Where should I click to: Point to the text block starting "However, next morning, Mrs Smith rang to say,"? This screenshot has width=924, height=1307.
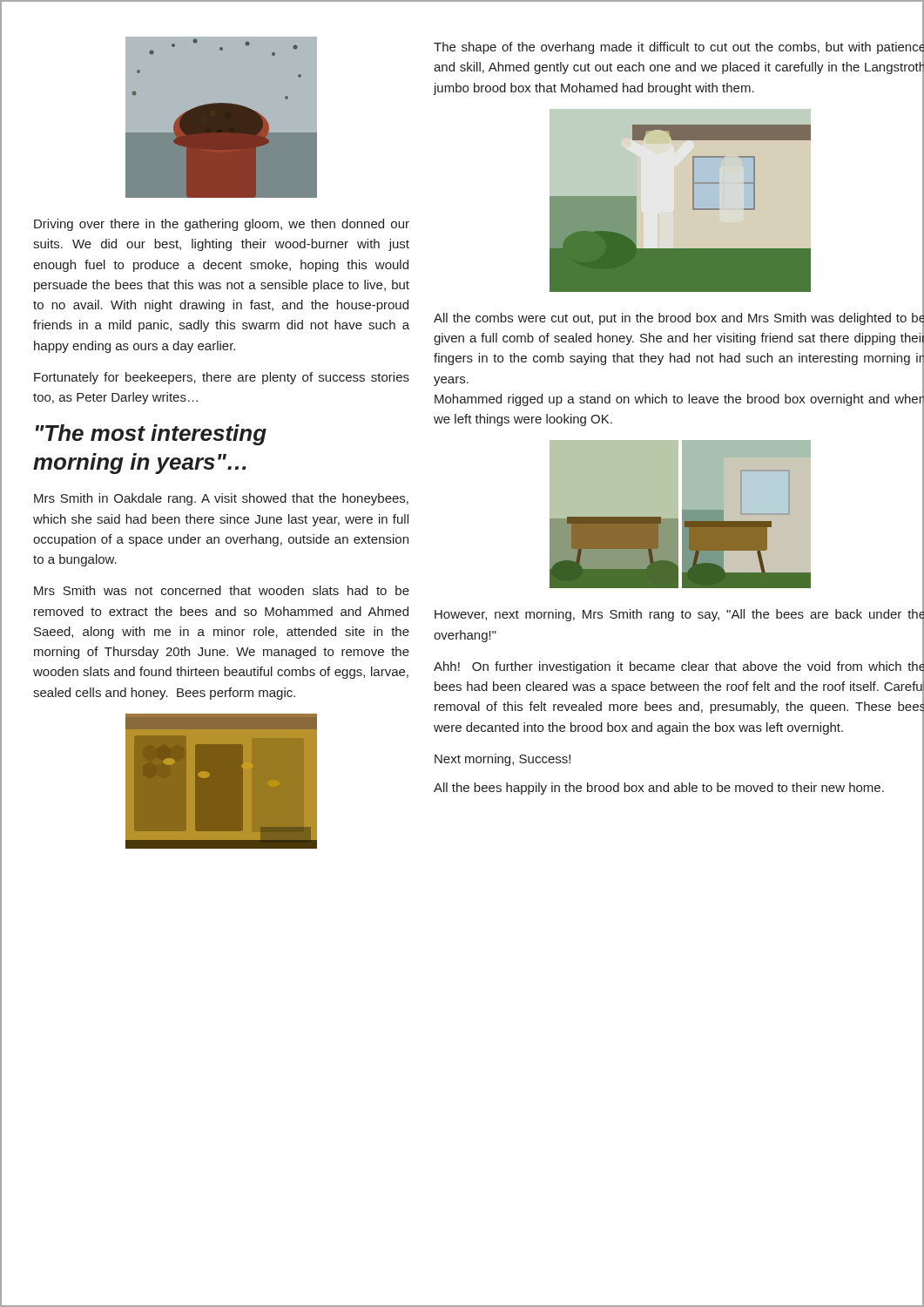pos(679,624)
